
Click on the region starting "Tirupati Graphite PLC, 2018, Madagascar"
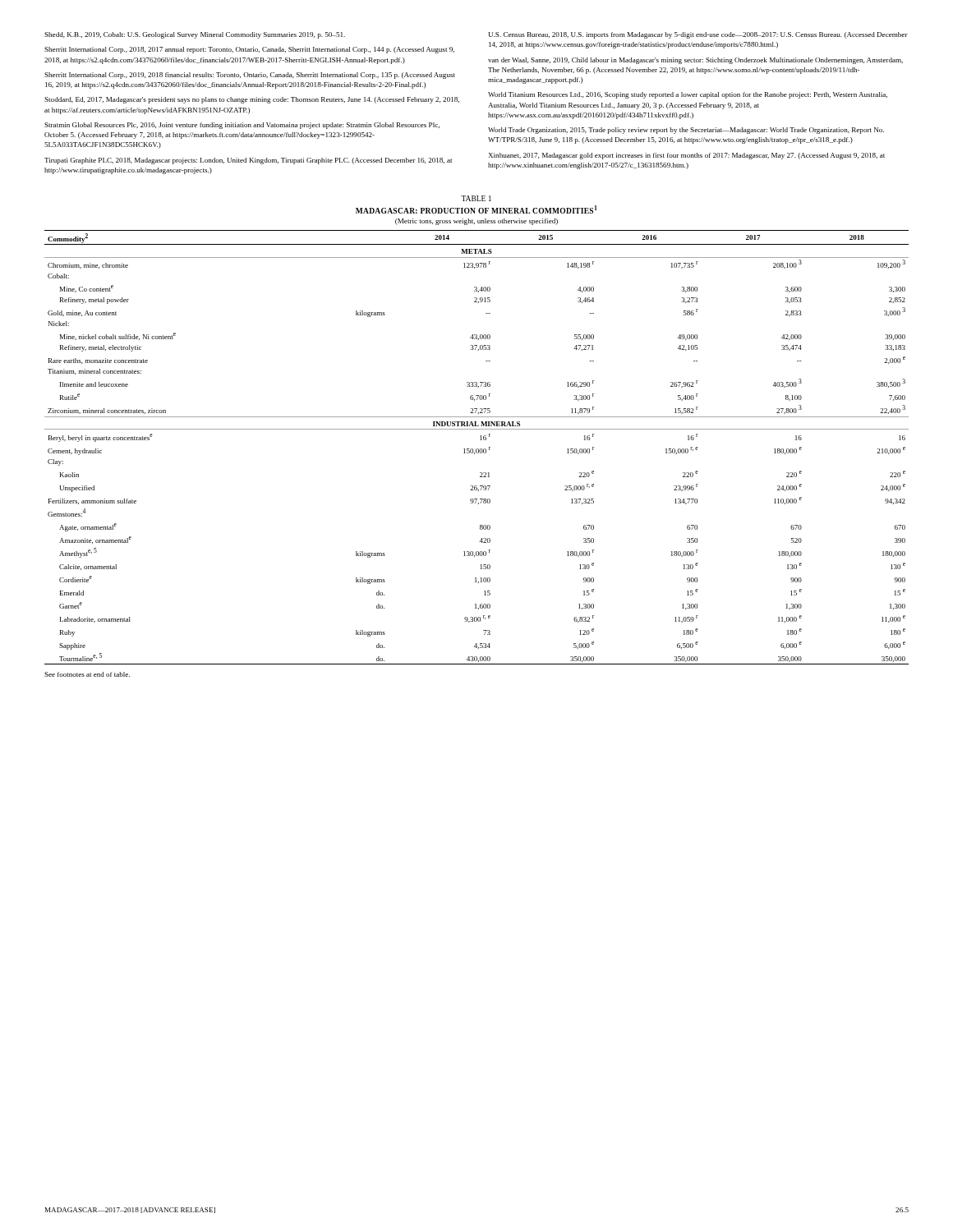[248, 165]
